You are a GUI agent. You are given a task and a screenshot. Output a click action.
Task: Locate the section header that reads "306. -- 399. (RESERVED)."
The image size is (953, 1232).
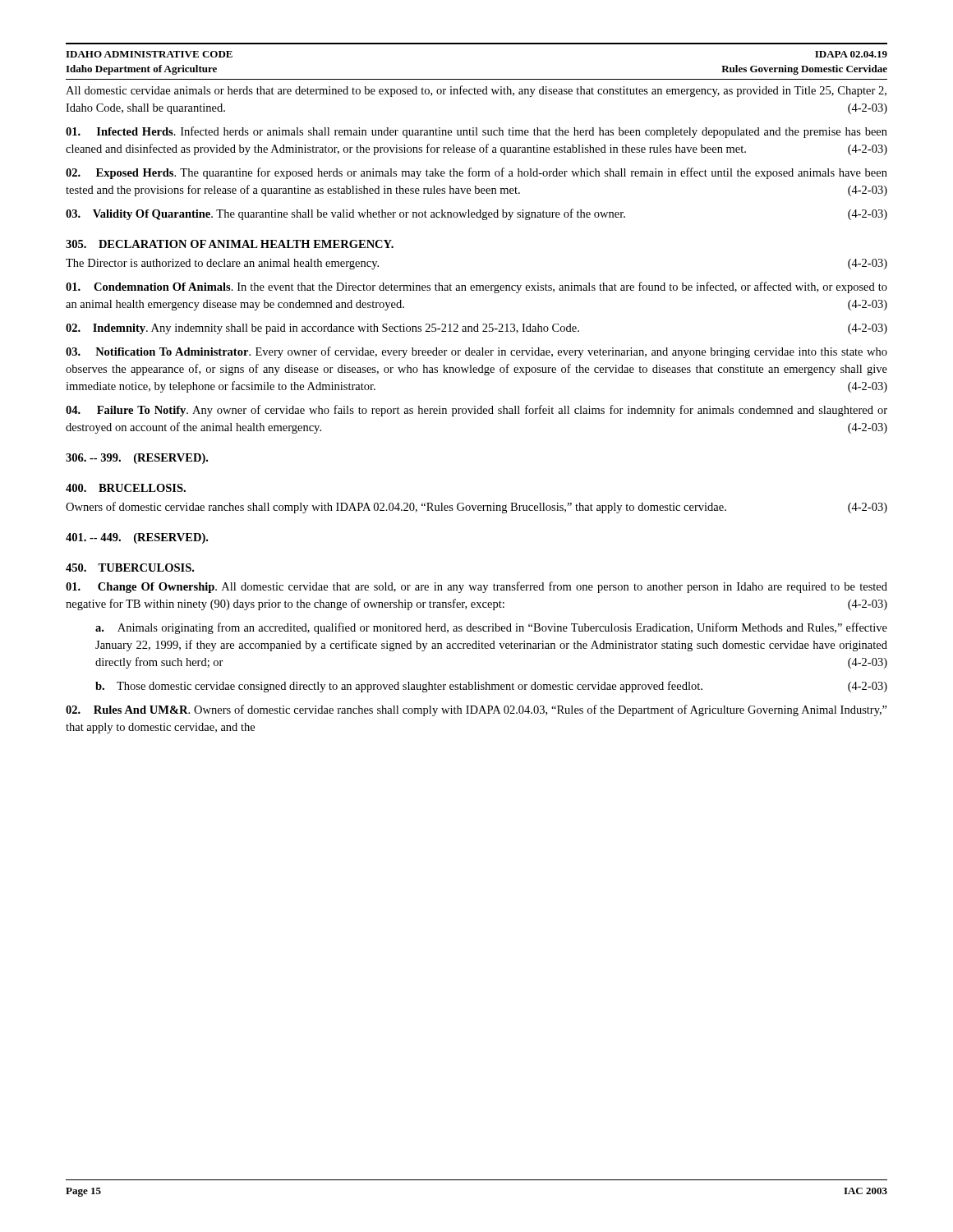click(137, 459)
